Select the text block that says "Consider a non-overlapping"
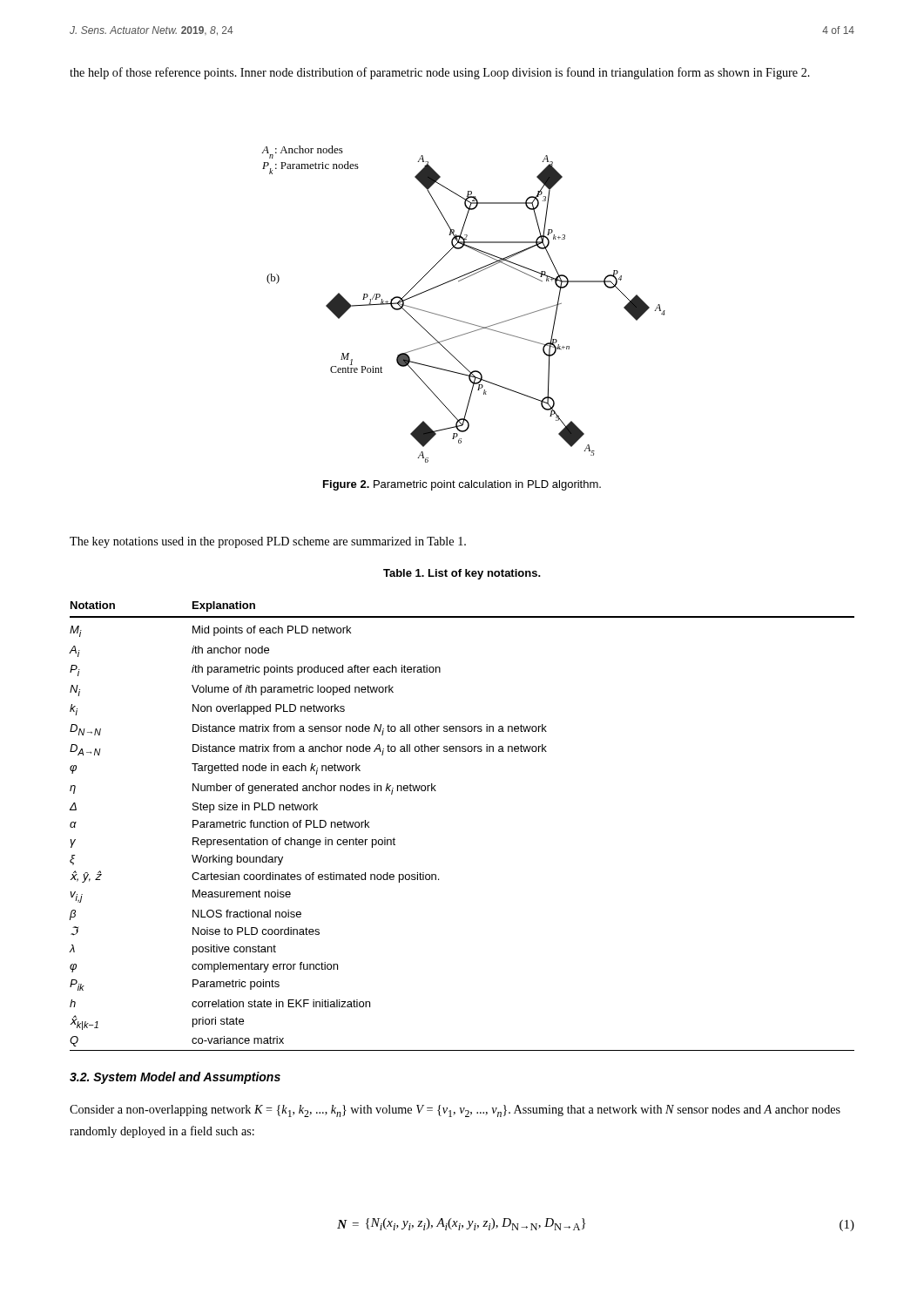 click(455, 1120)
